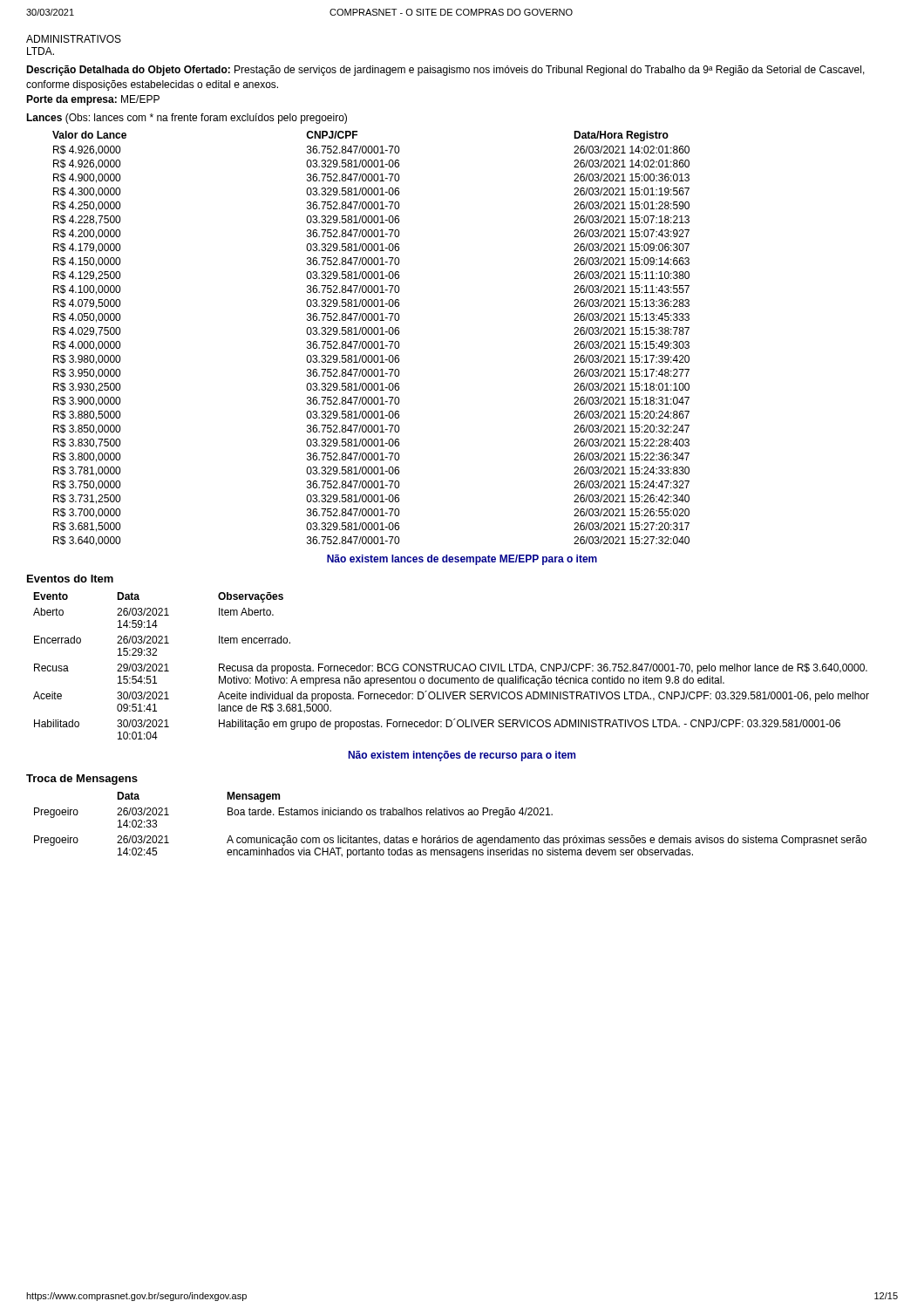Locate the block of text that opens with "Não existem intenções de recurso para"
This screenshot has height=1308, width=924.
pos(462,756)
